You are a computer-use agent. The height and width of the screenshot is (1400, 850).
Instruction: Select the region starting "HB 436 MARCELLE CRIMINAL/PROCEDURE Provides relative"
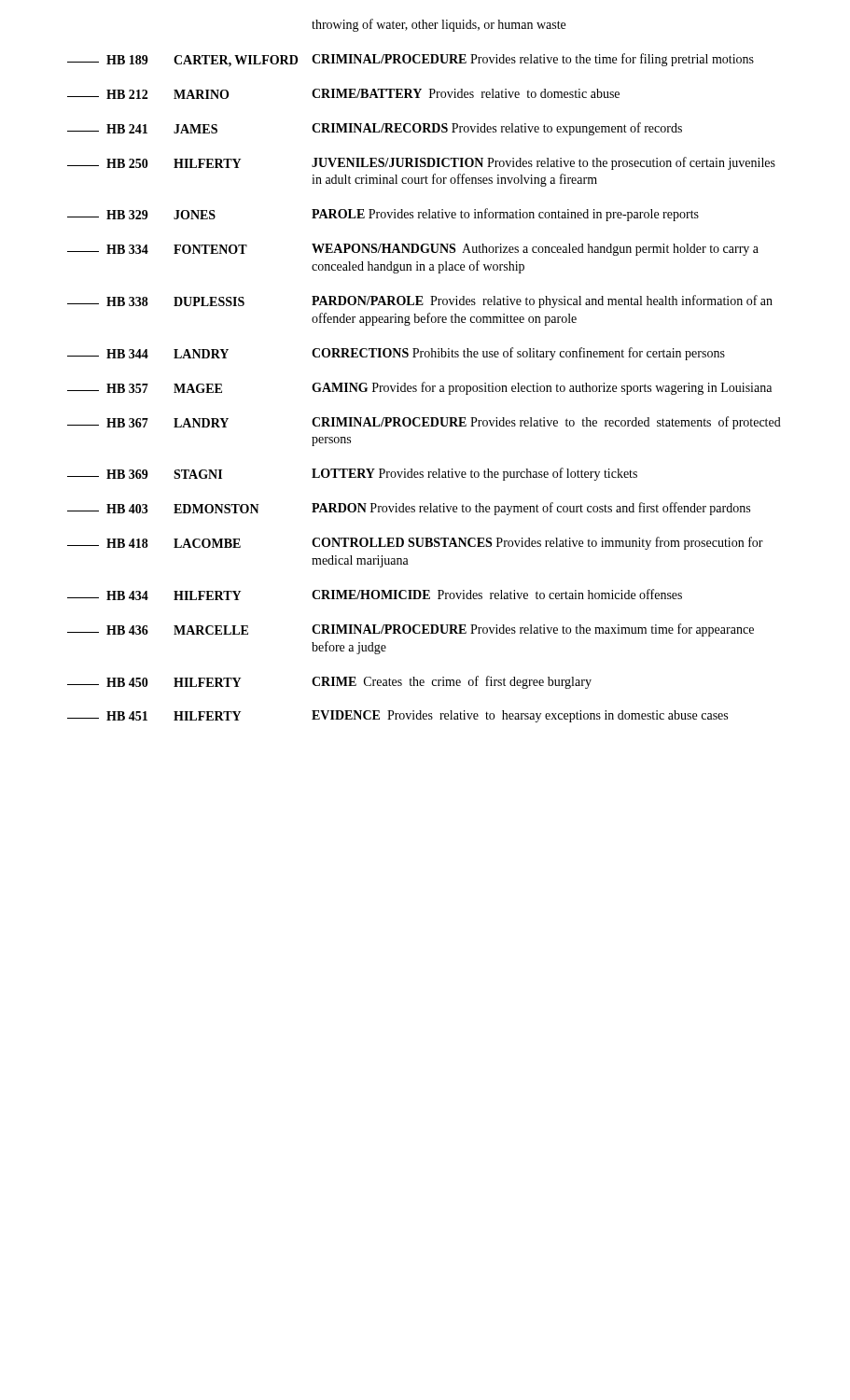tap(425, 639)
